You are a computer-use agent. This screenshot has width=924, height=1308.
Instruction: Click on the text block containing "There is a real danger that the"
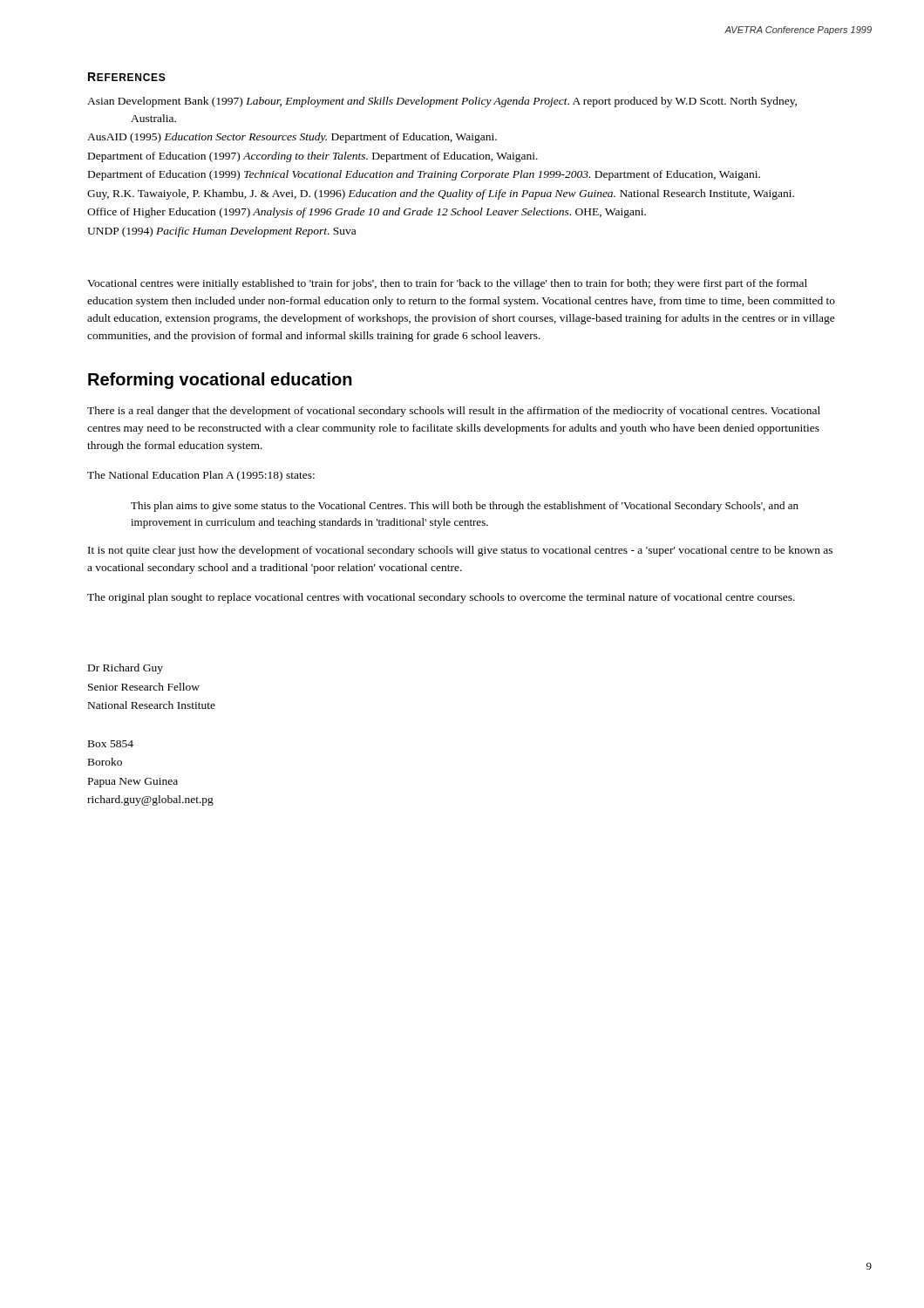pos(454,427)
